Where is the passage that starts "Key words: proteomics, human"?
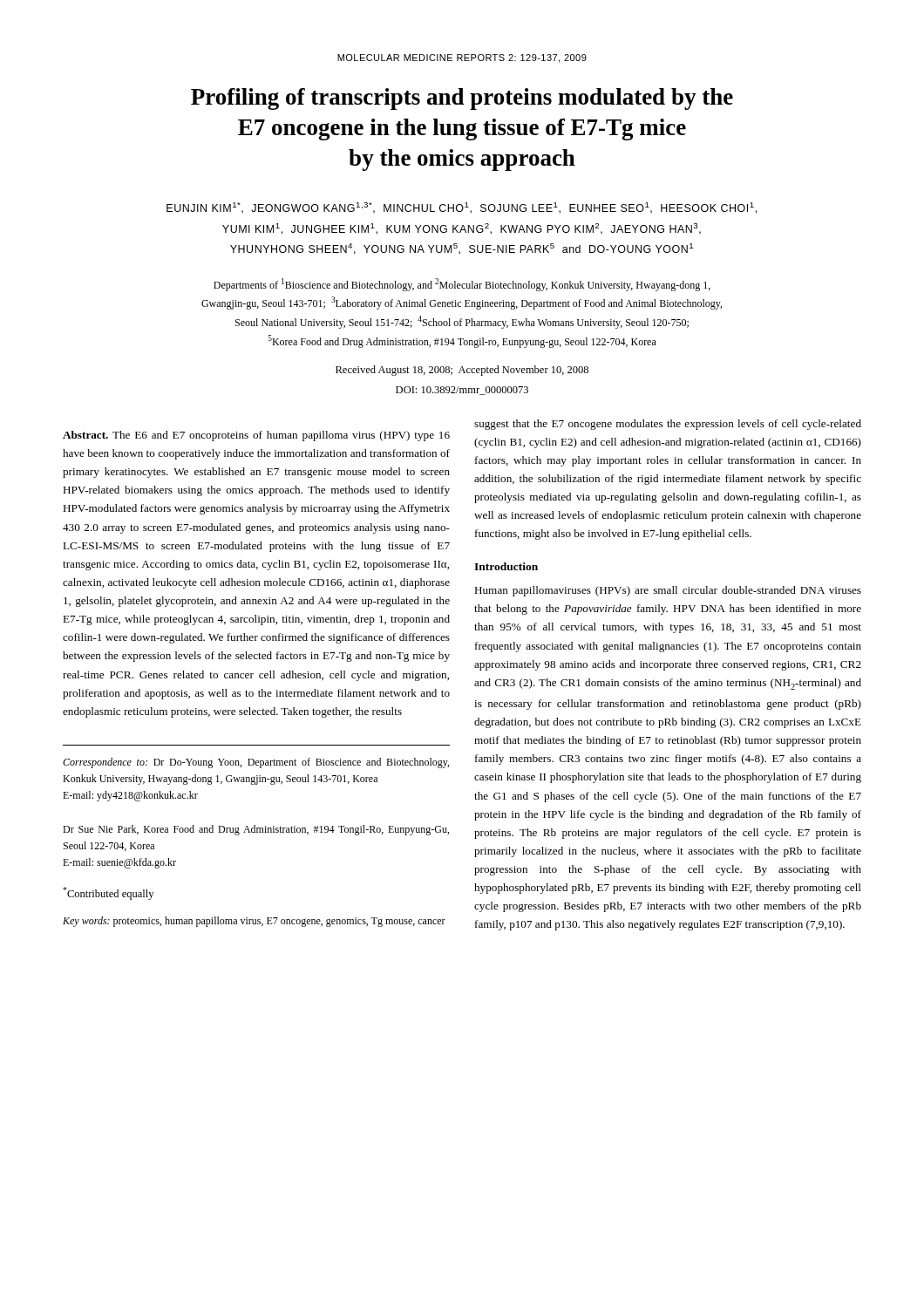Viewport: 924px width, 1308px height. click(x=254, y=921)
